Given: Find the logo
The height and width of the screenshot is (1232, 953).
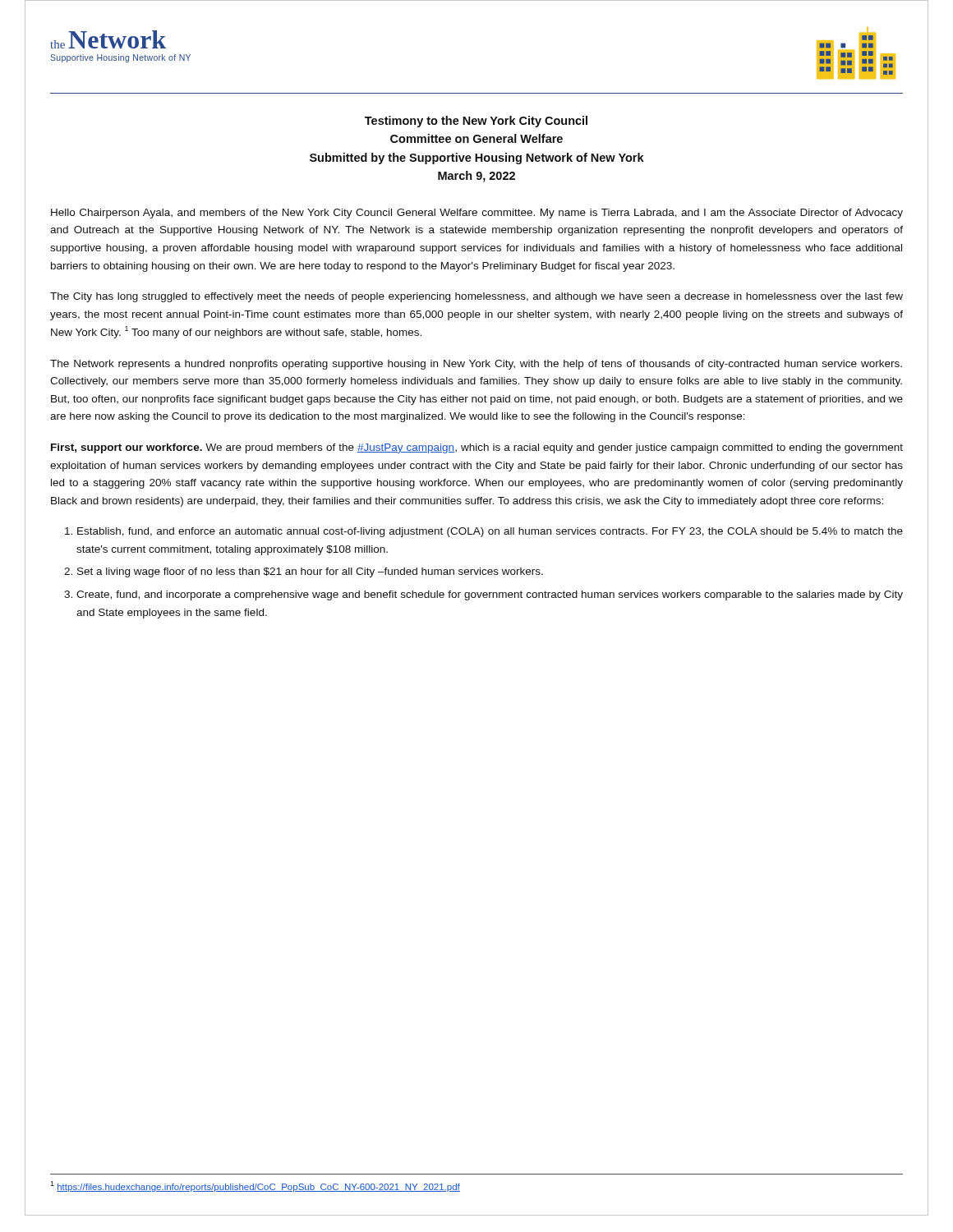Looking at the screenshot, I should (476, 56).
